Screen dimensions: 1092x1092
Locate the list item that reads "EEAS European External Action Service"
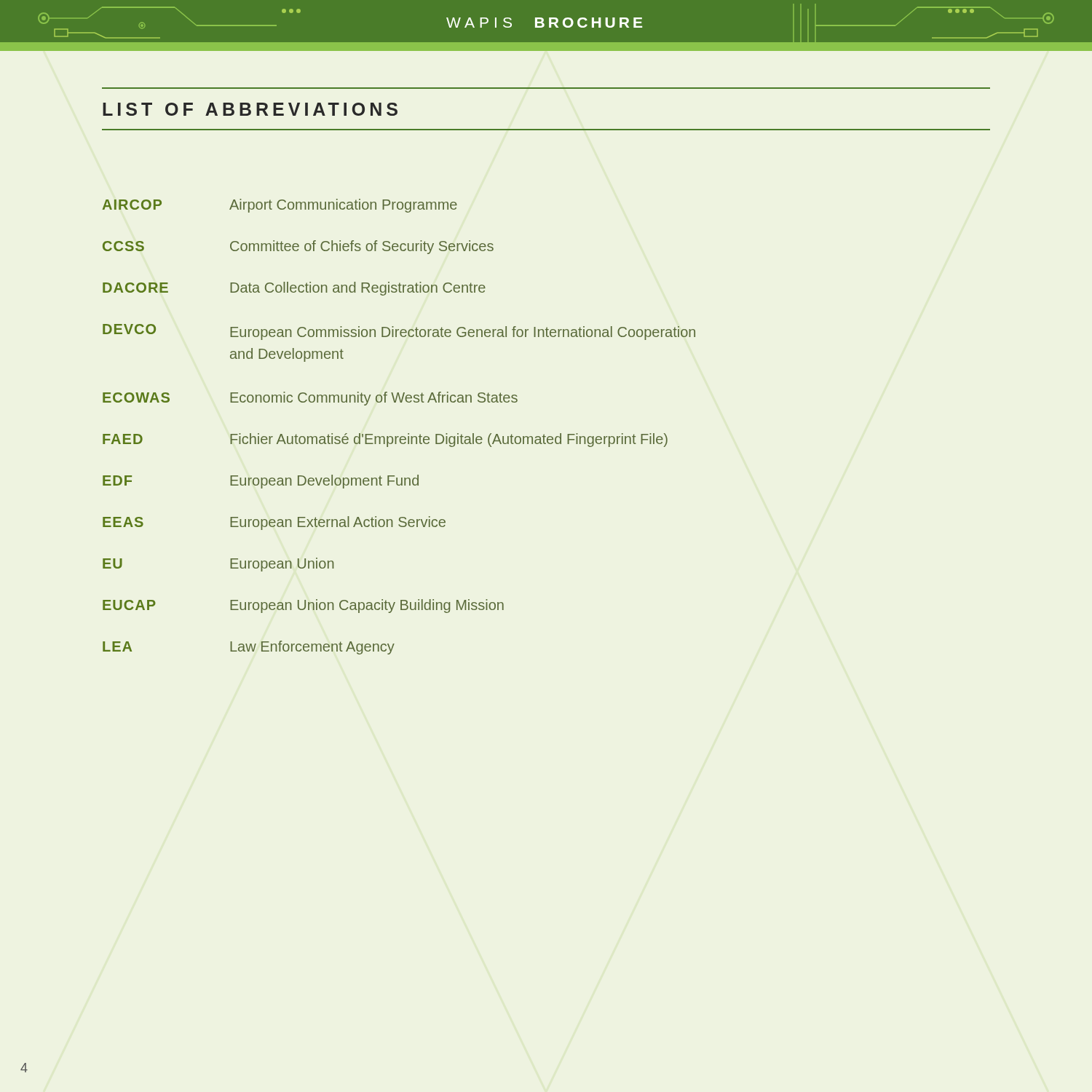(x=274, y=522)
